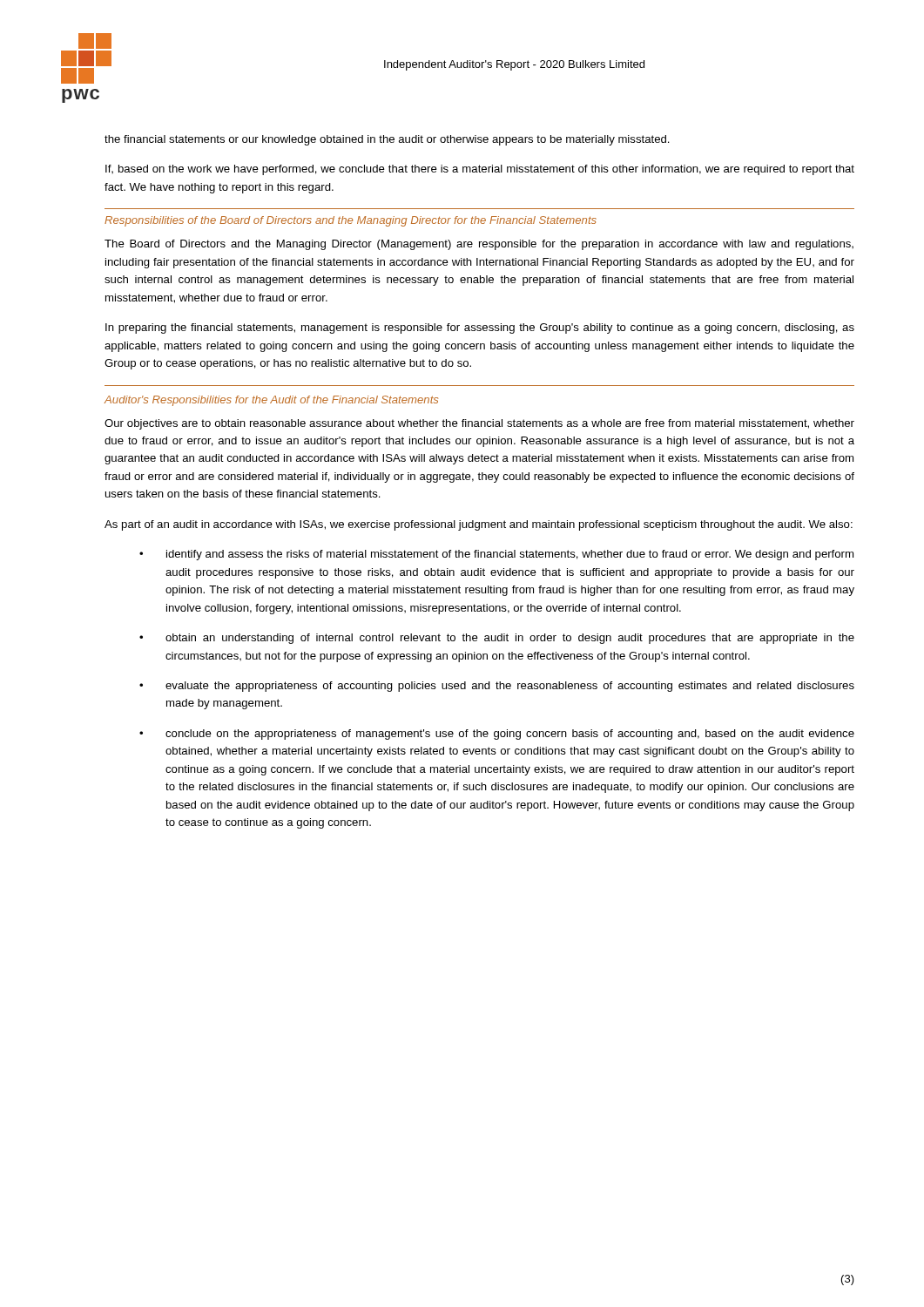Screen dimensions: 1307x924
Task: Find the block on this page that starts "• evaluate the"
Action: coord(497,695)
